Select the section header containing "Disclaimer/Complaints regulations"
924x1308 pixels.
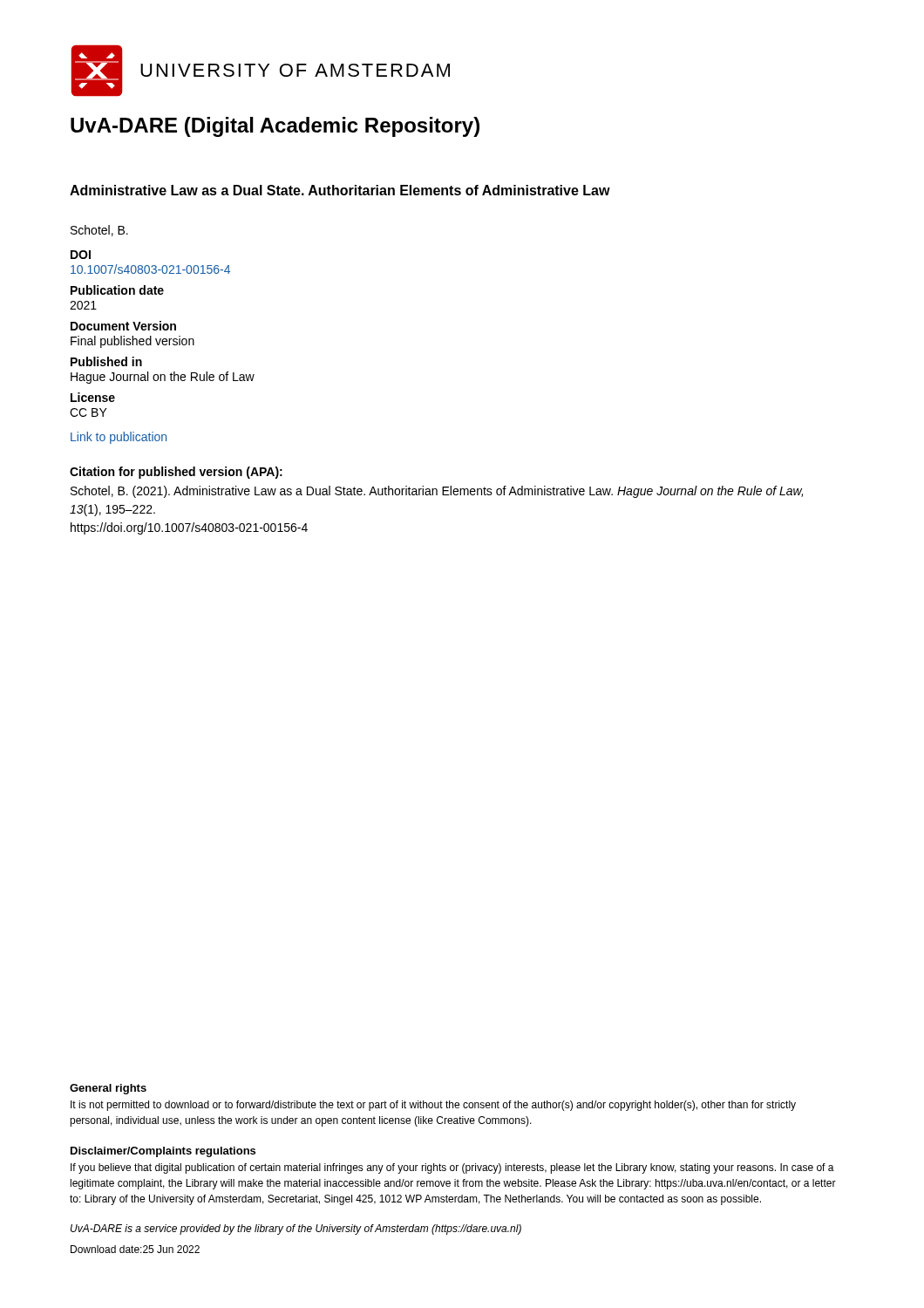point(163,1151)
